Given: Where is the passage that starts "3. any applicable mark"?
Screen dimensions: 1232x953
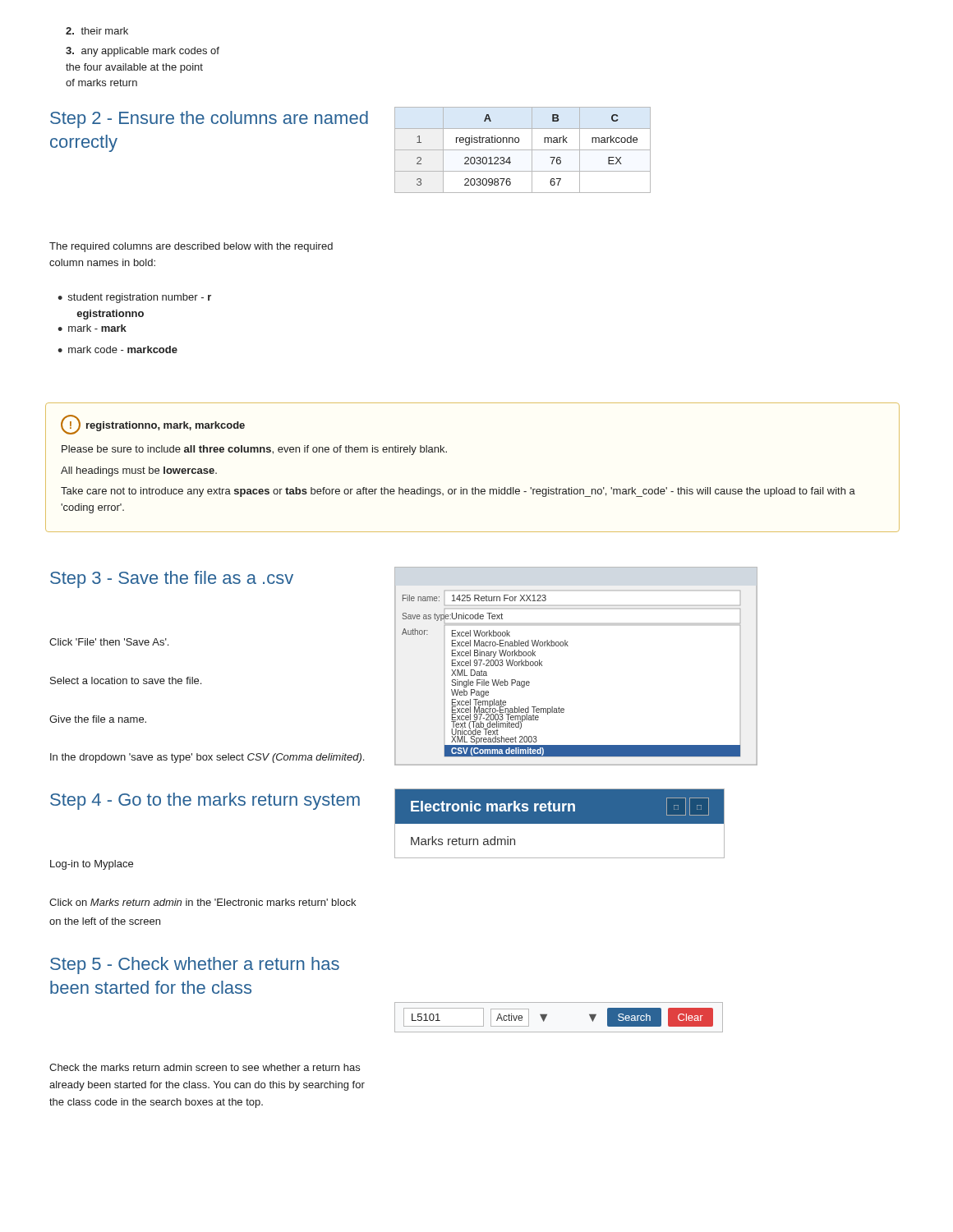Looking at the screenshot, I should coord(142,67).
